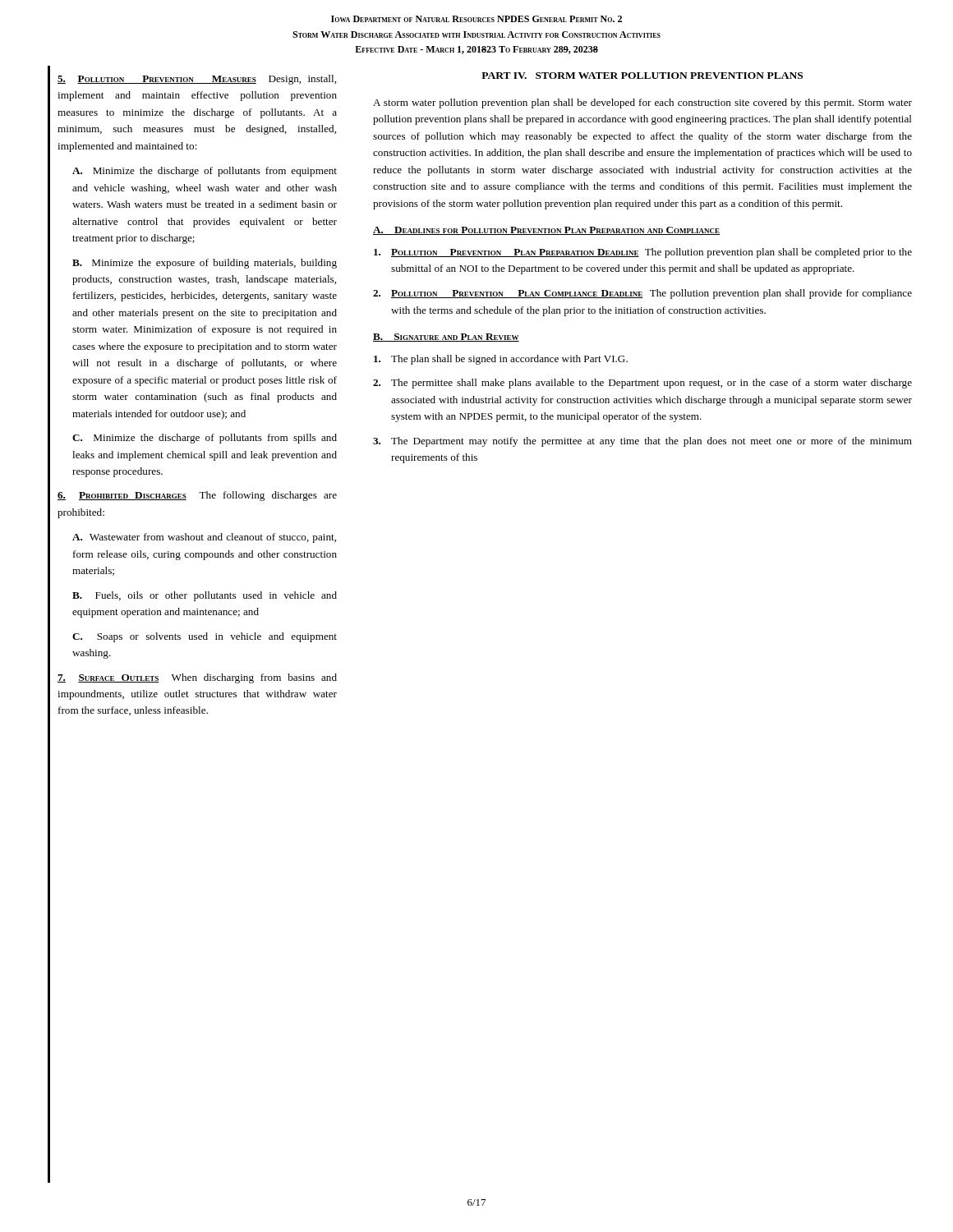This screenshot has height=1232, width=953.
Task: Find the block on this page that starts "2. The permittee shall make plans available"
Action: (x=642, y=400)
